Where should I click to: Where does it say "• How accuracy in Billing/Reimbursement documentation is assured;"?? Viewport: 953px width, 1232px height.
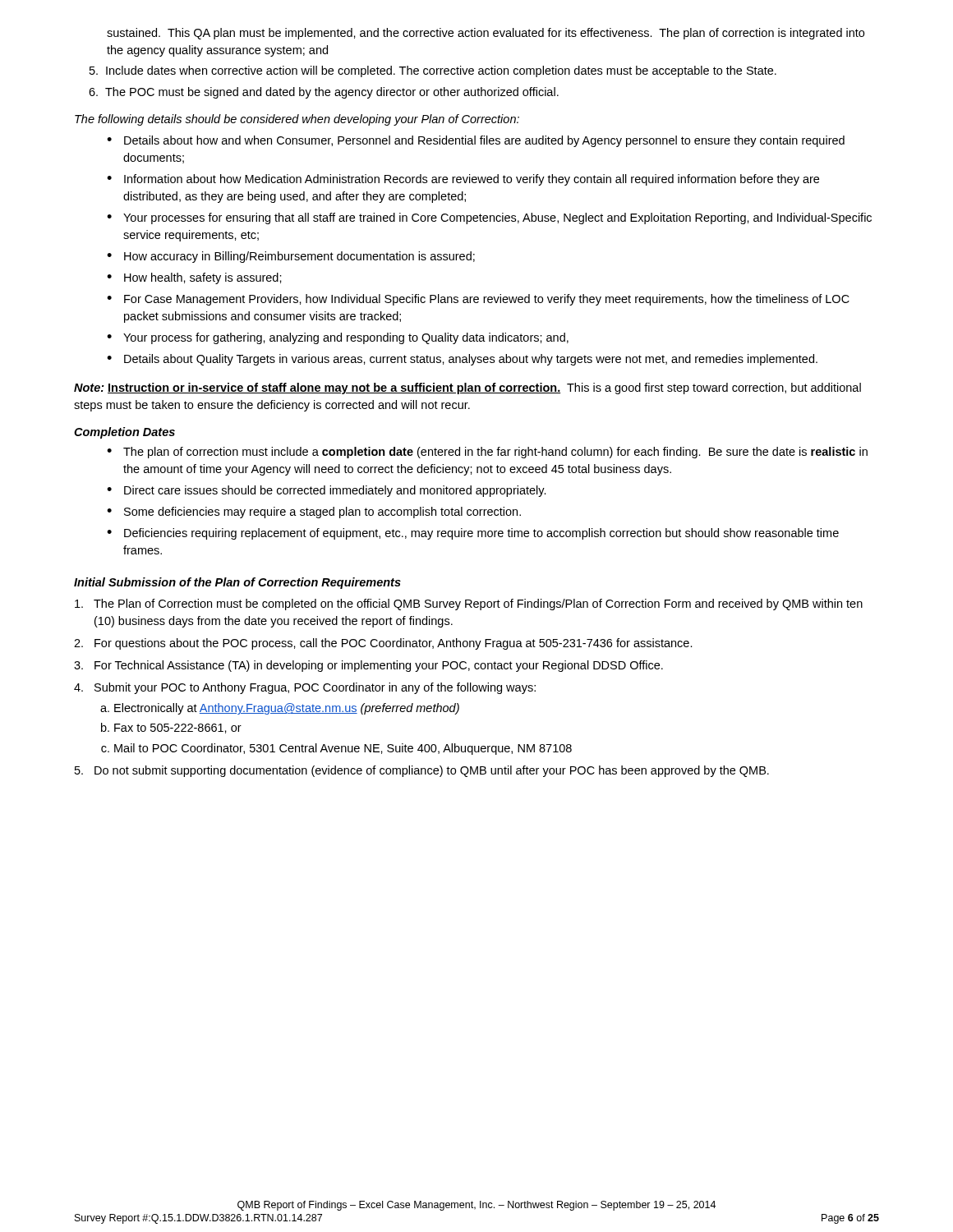click(291, 257)
